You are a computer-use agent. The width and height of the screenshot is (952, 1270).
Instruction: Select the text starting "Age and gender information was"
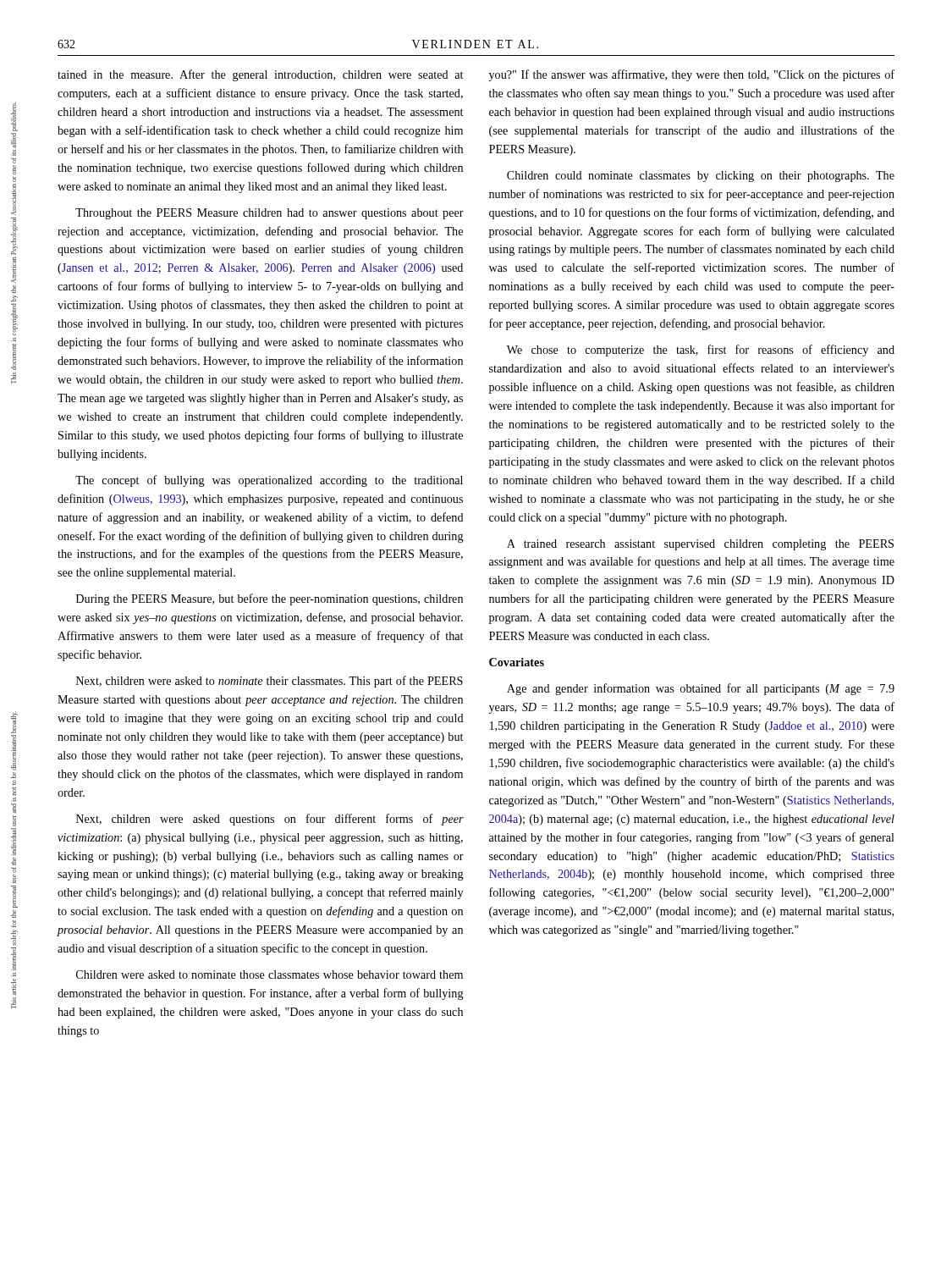692,810
